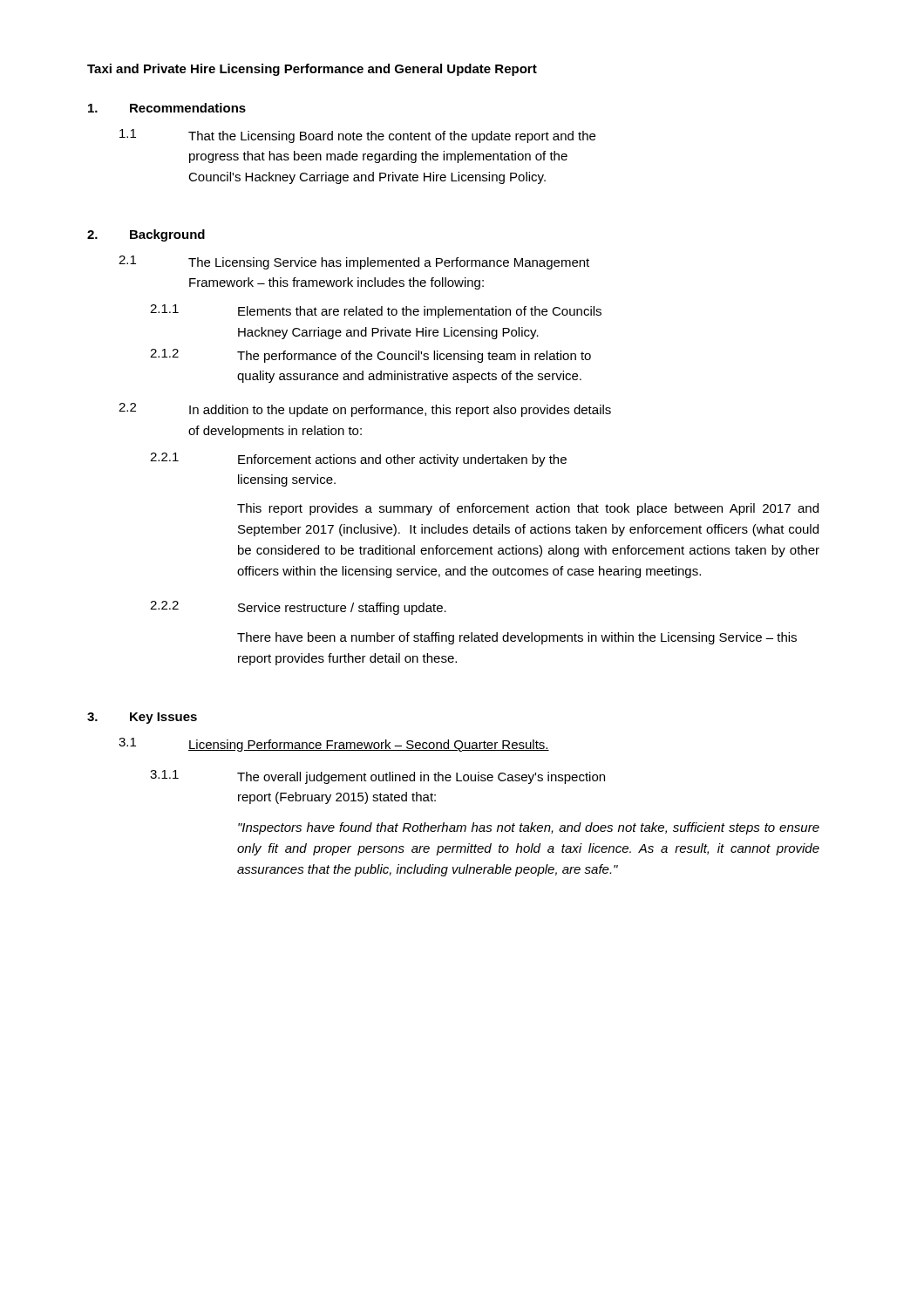Click on the region starting "3.1 Licensing Performance Framework –"
924x1308 pixels.
click(318, 744)
